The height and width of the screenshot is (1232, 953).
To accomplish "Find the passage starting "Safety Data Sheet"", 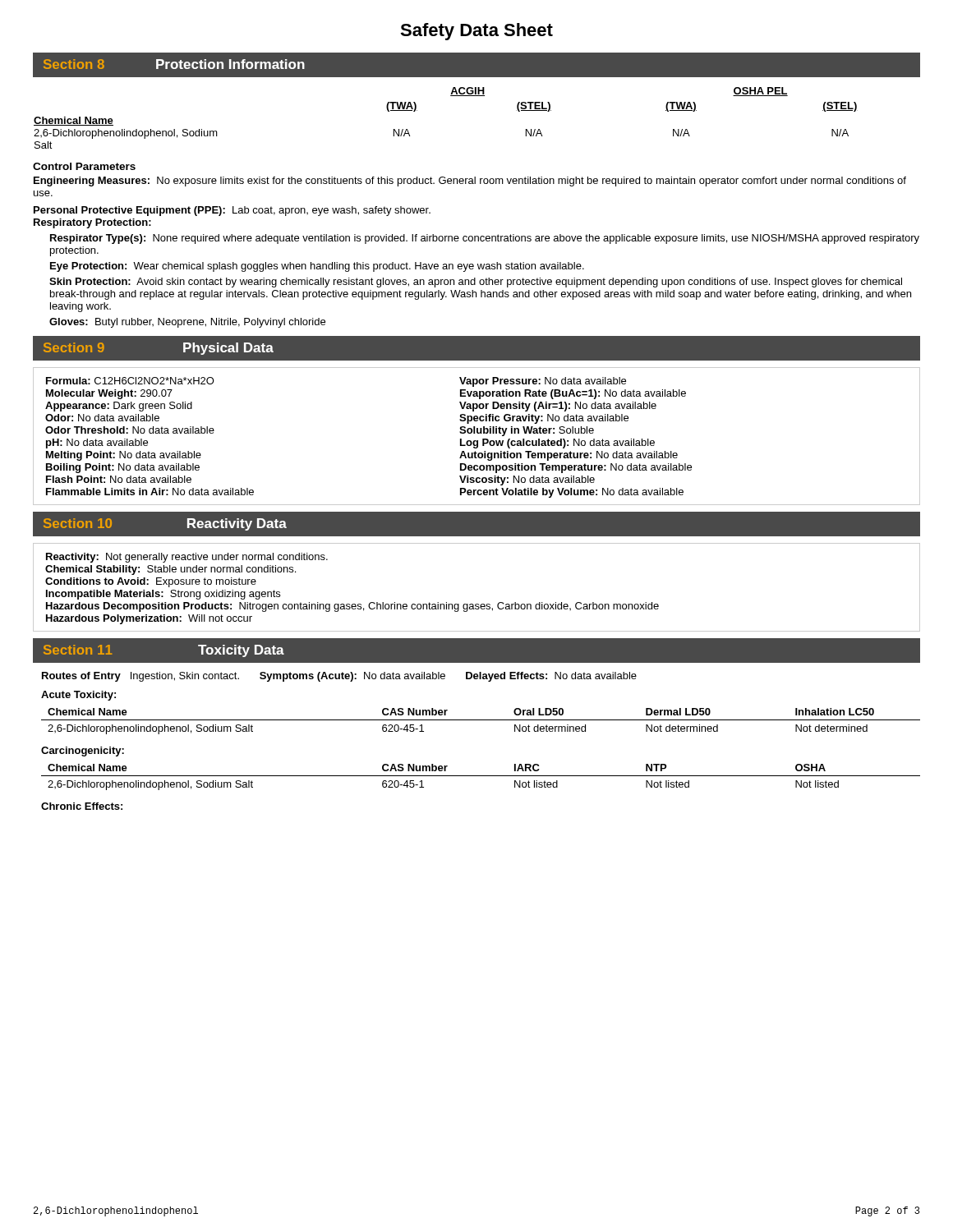I will (x=476, y=30).
